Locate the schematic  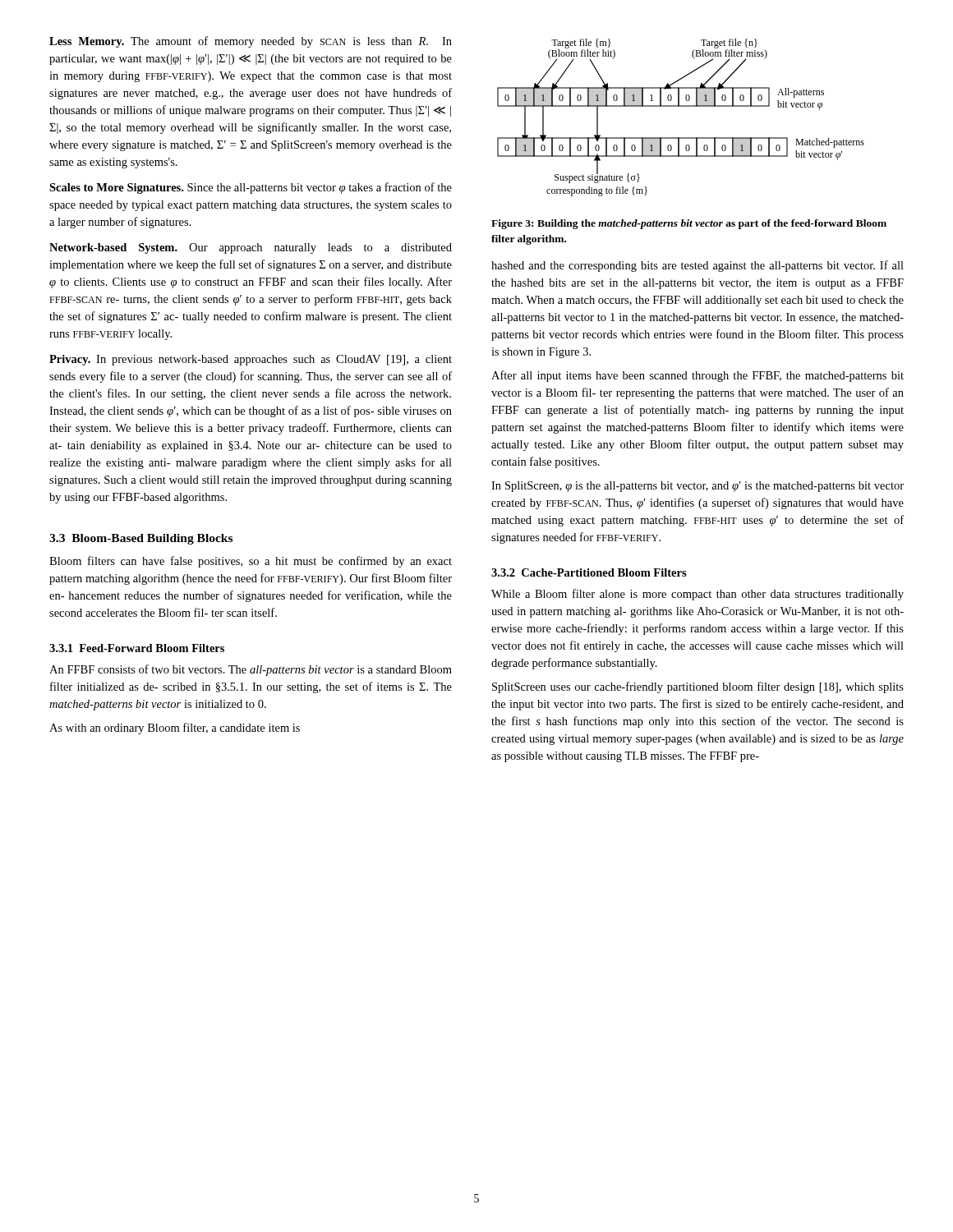pos(698,121)
